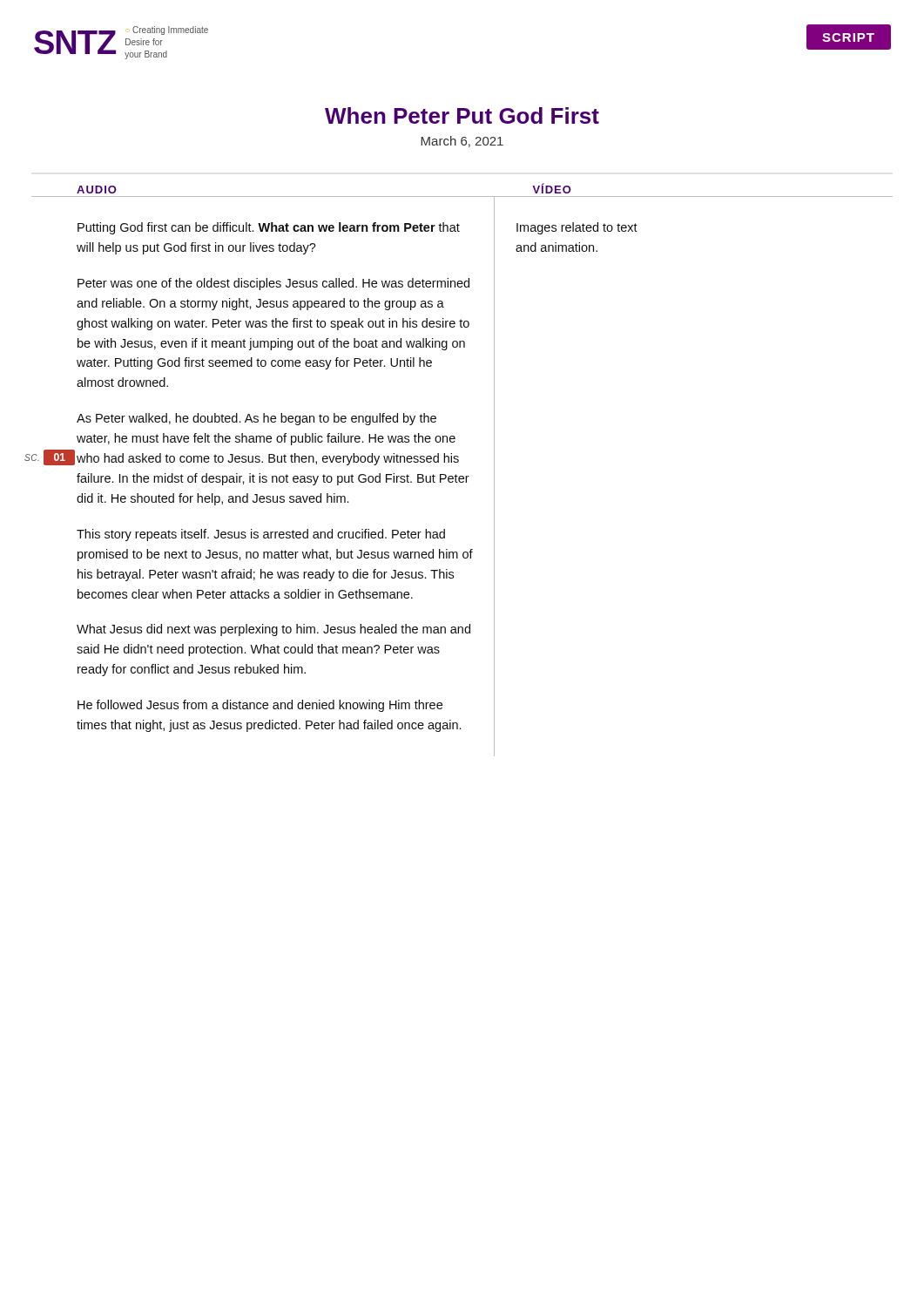Image resolution: width=924 pixels, height=1307 pixels.
Task: Point to the block beginning "Peter was one of the oldest disciples"
Action: click(274, 333)
